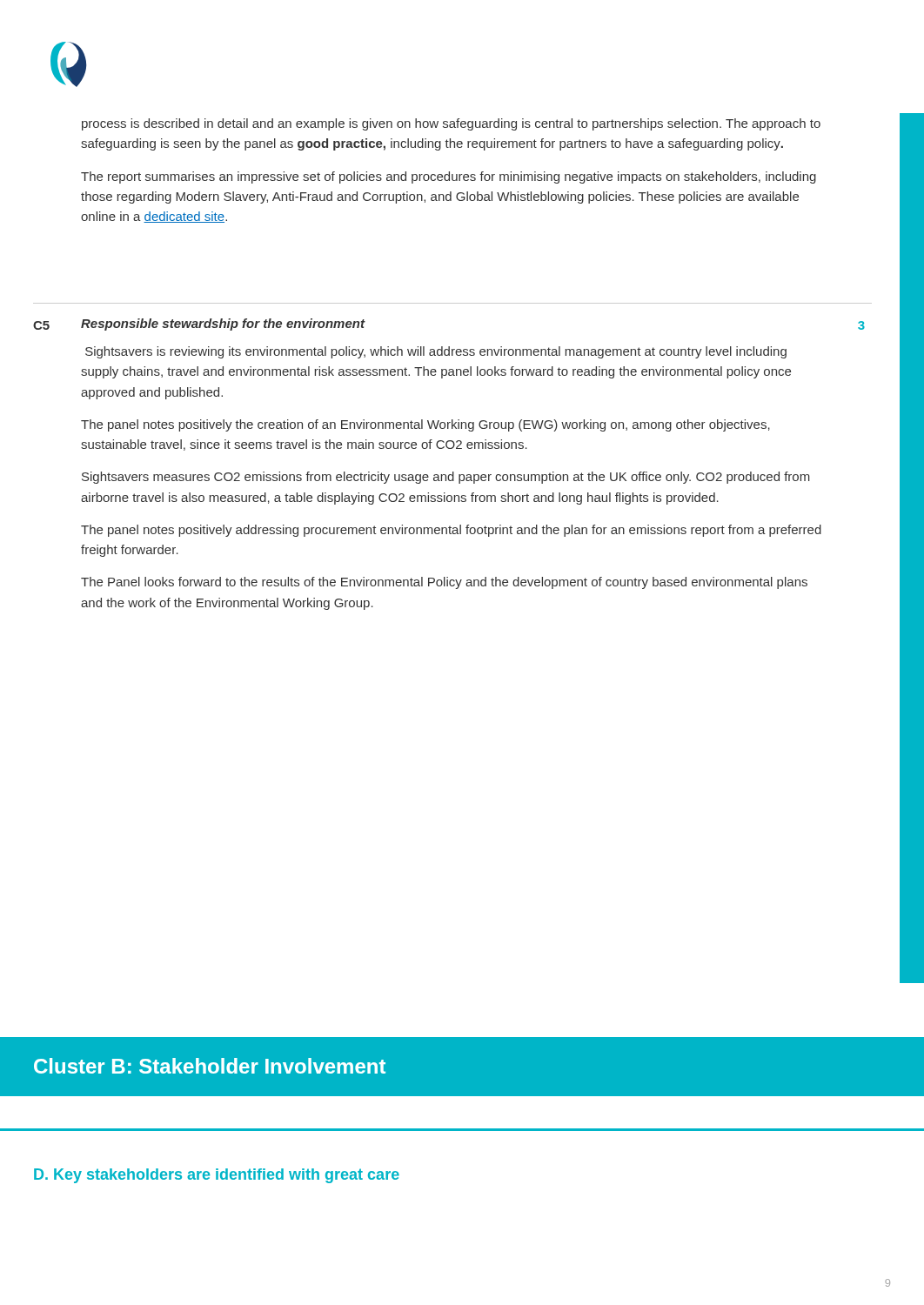Click where it says "Cluster B: Stakeholder Involvement"

tap(193, 1067)
